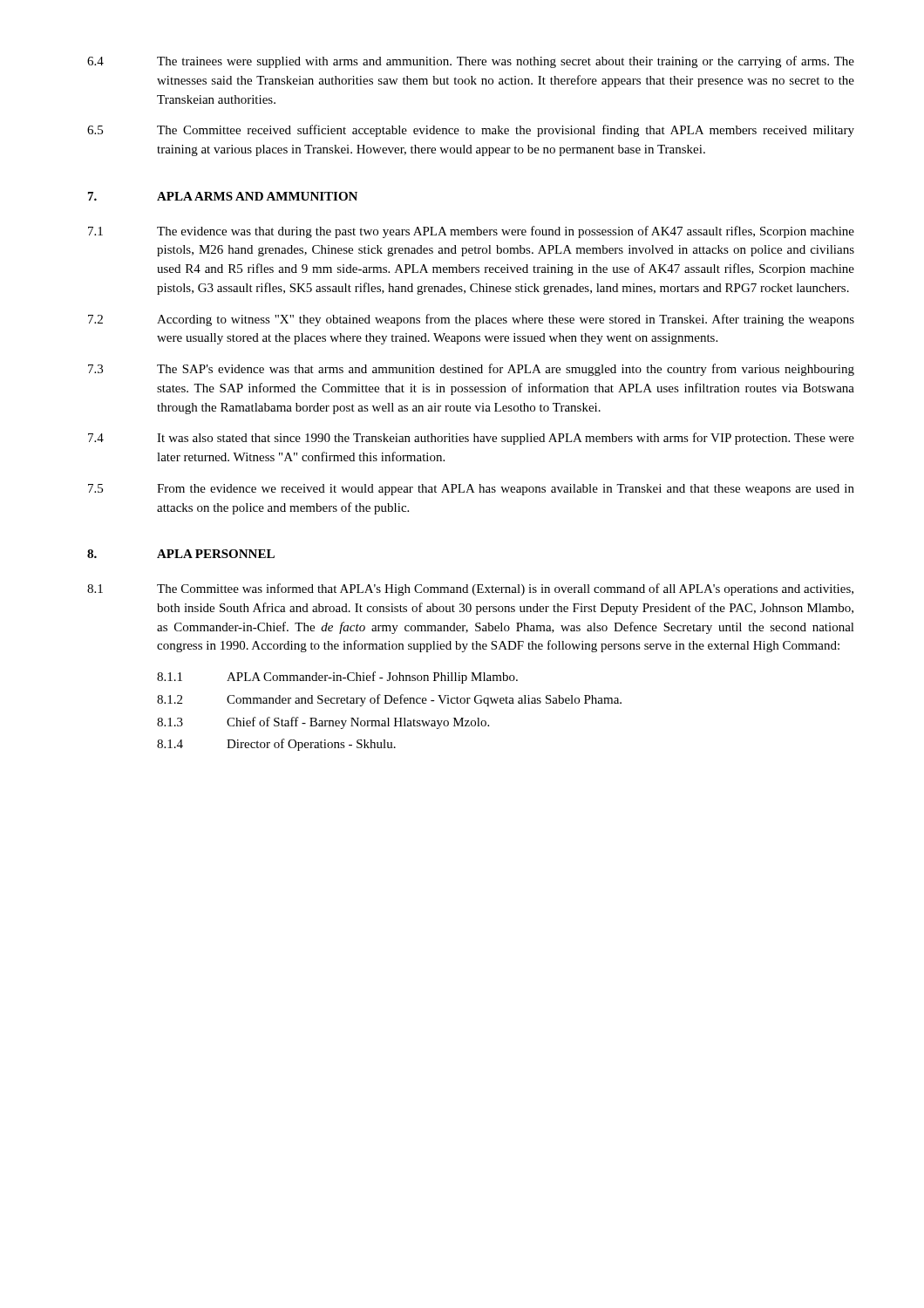Select the list item containing "8.1.2 Commander and"

tap(506, 700)
